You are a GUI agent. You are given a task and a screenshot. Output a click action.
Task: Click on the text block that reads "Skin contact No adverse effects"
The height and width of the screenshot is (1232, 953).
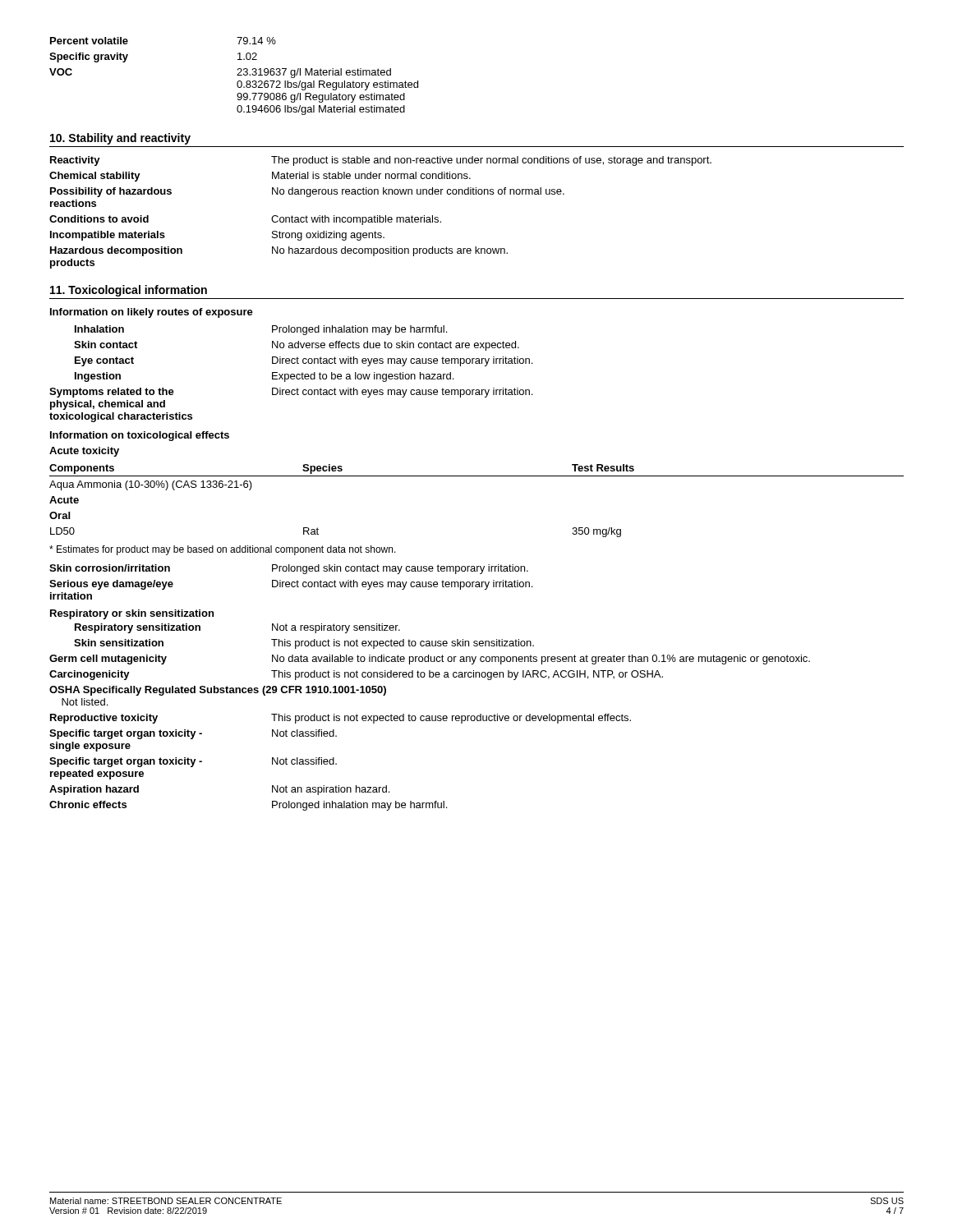pyautogui.click(x=489, y=345)
